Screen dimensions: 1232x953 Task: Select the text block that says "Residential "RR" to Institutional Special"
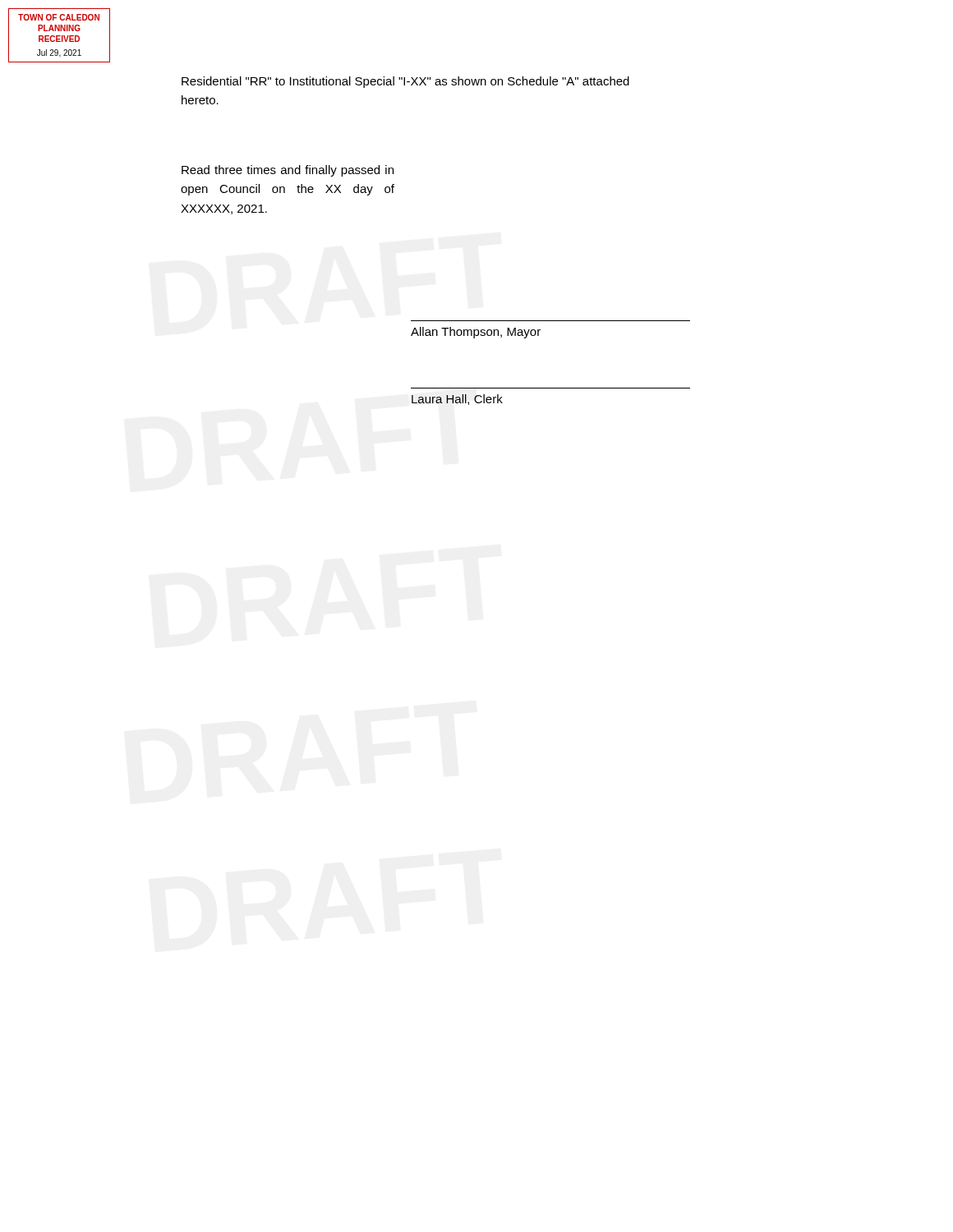[405, 90]
